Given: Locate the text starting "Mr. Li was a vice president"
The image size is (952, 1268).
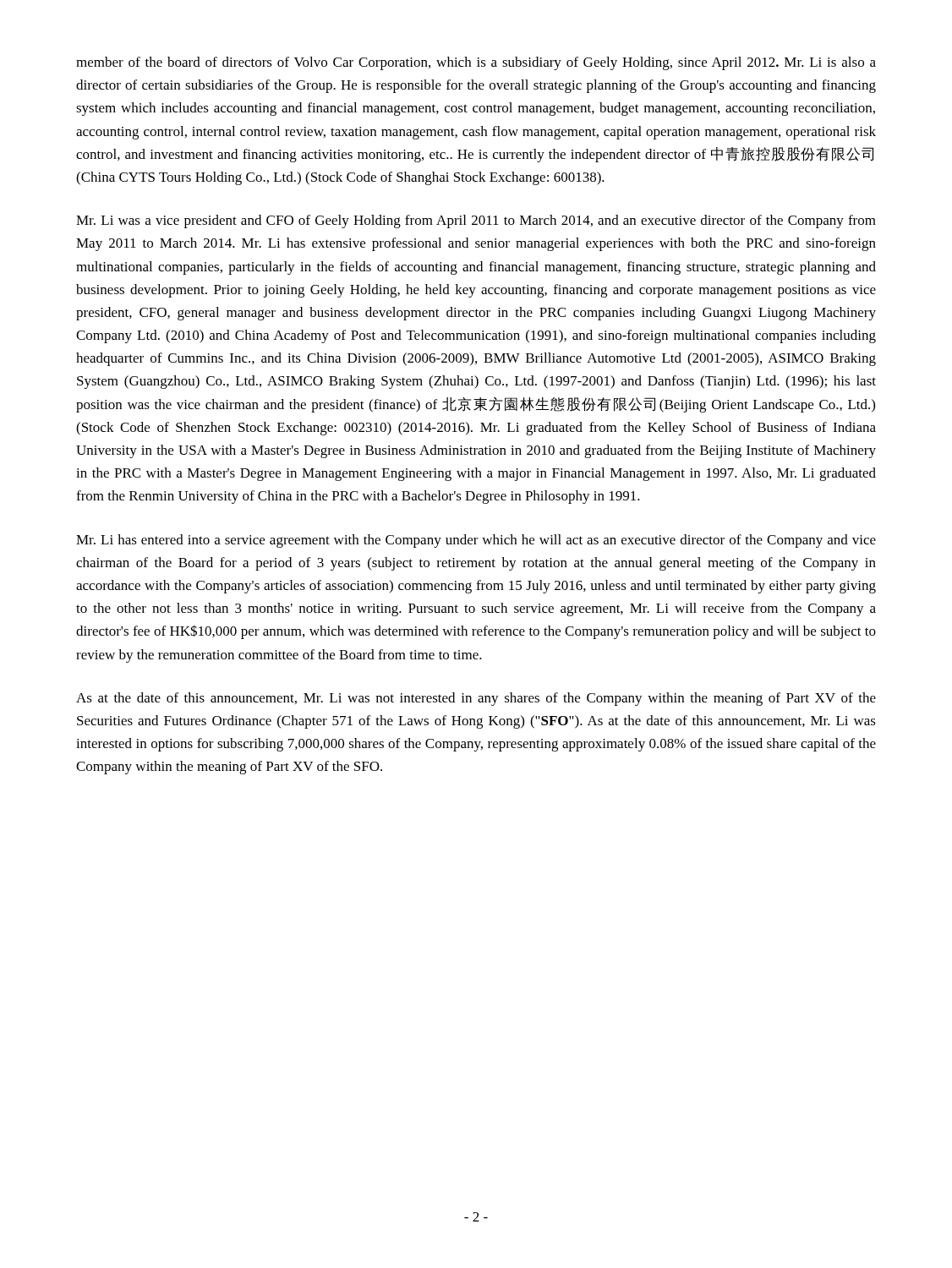Looking at the screenshot, I should [476, 358].
